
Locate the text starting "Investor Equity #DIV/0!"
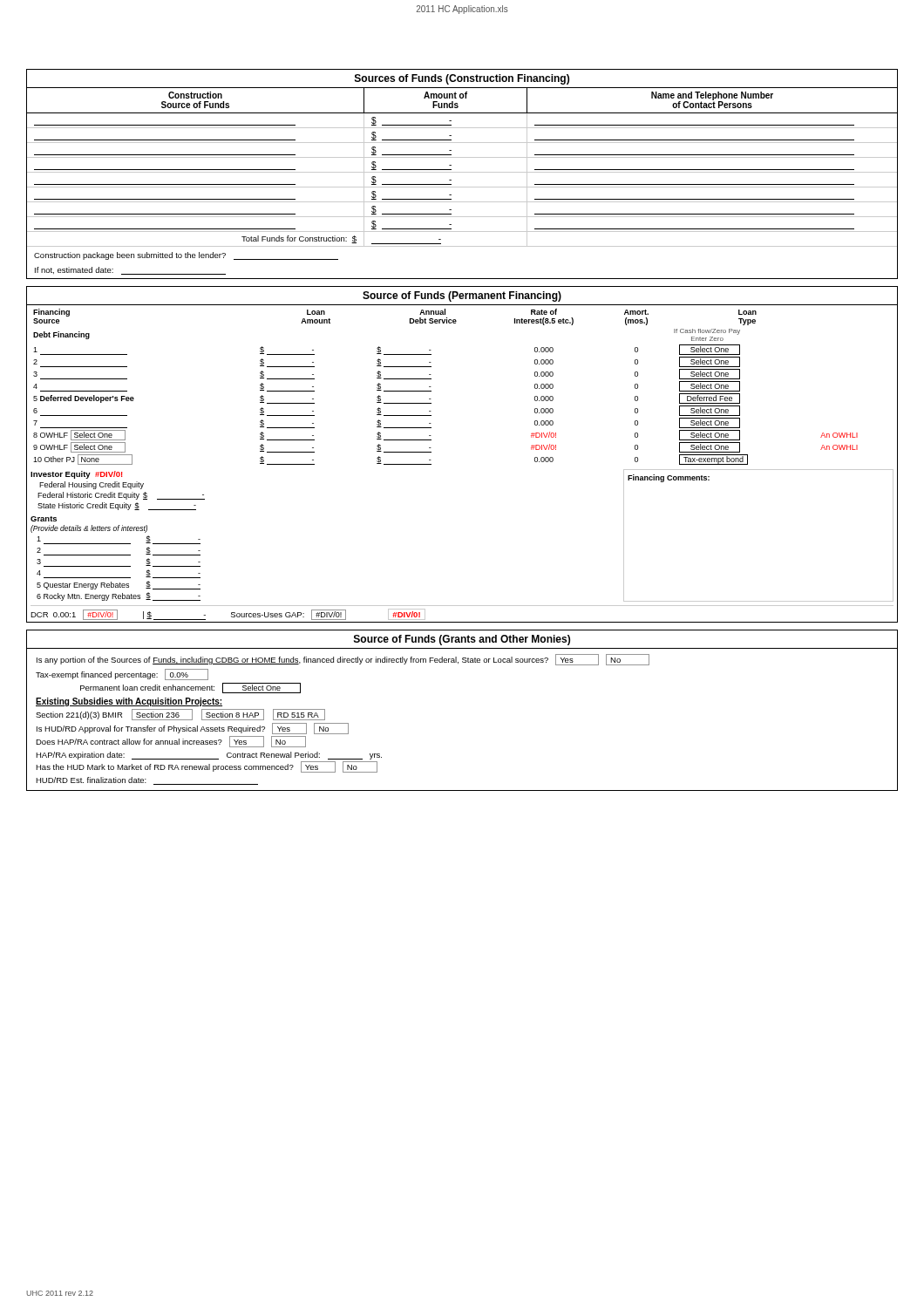coord(77,474)
